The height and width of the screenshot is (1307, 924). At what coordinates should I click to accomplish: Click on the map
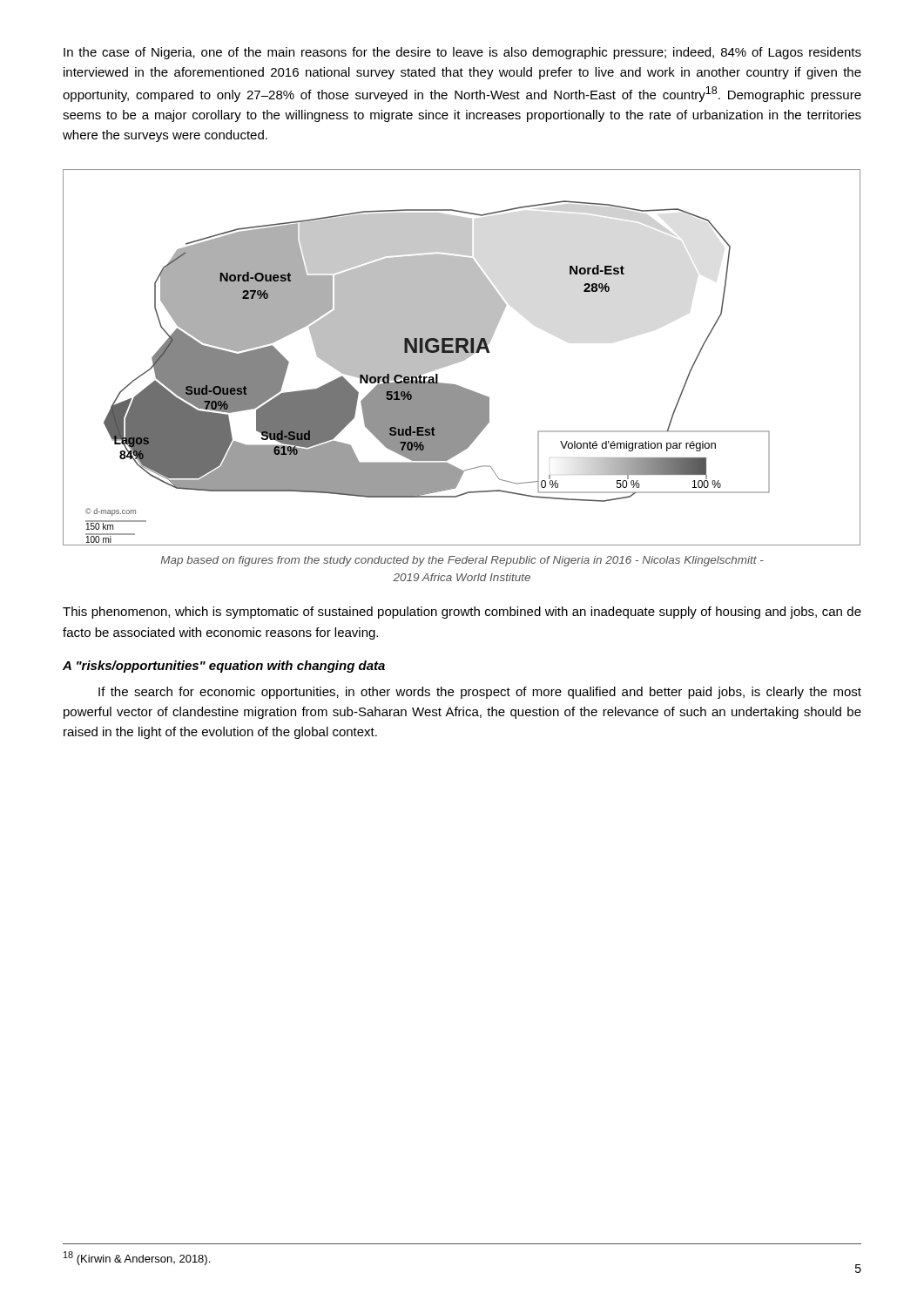[462, 357]
